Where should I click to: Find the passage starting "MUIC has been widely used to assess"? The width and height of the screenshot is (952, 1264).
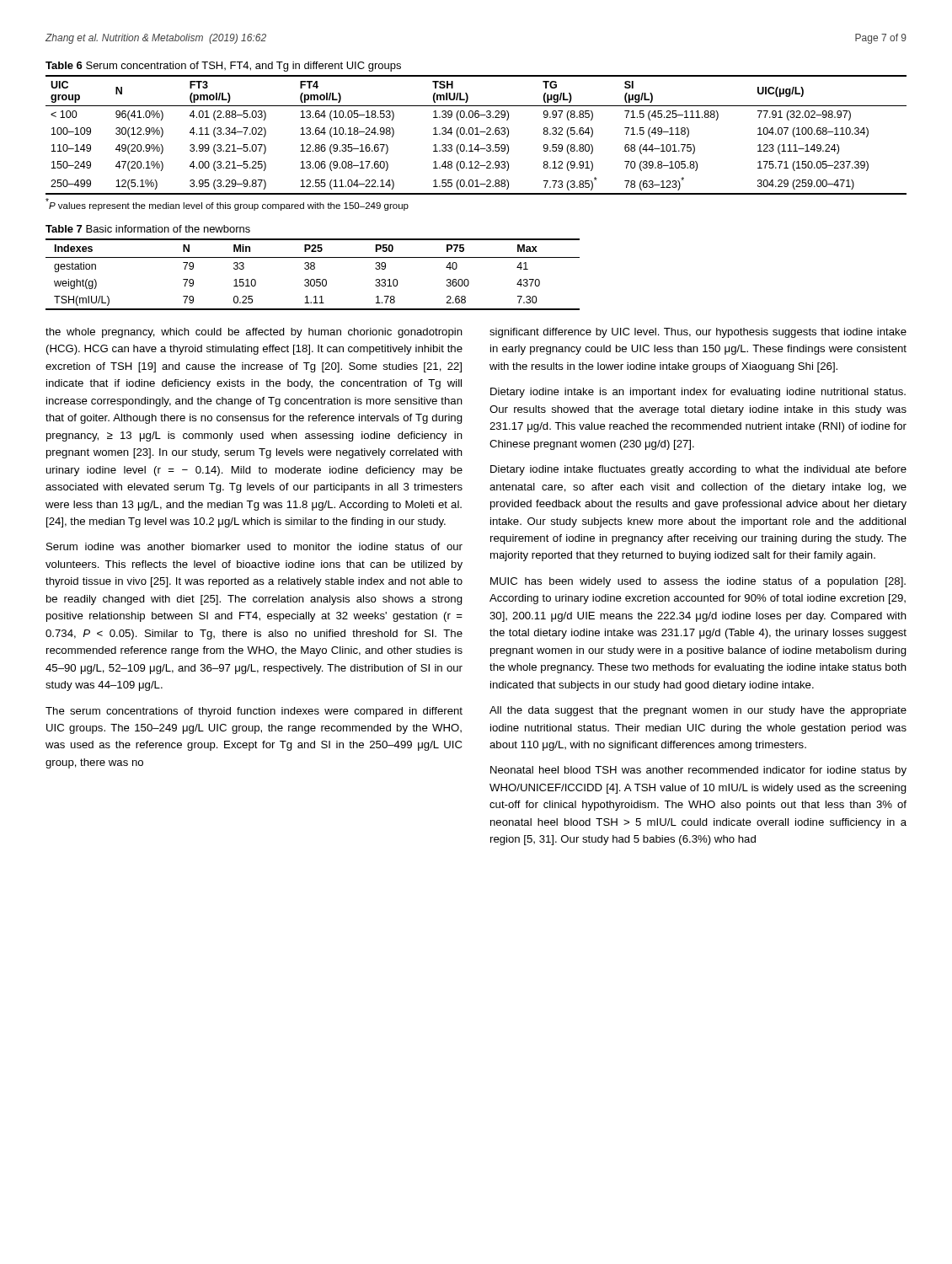[x=698, y=633]
